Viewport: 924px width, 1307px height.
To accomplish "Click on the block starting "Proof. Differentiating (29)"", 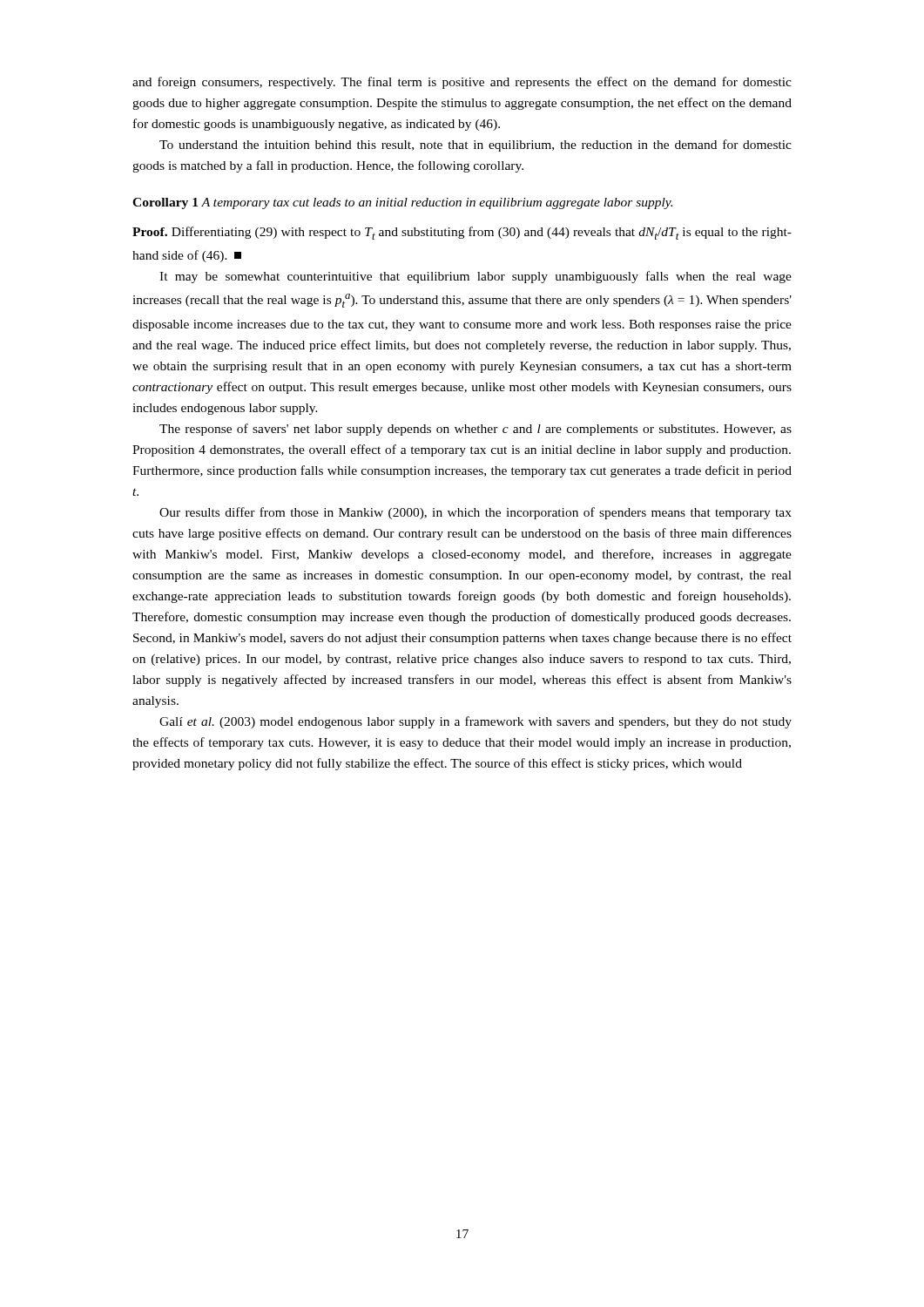I will coord(462,244).
